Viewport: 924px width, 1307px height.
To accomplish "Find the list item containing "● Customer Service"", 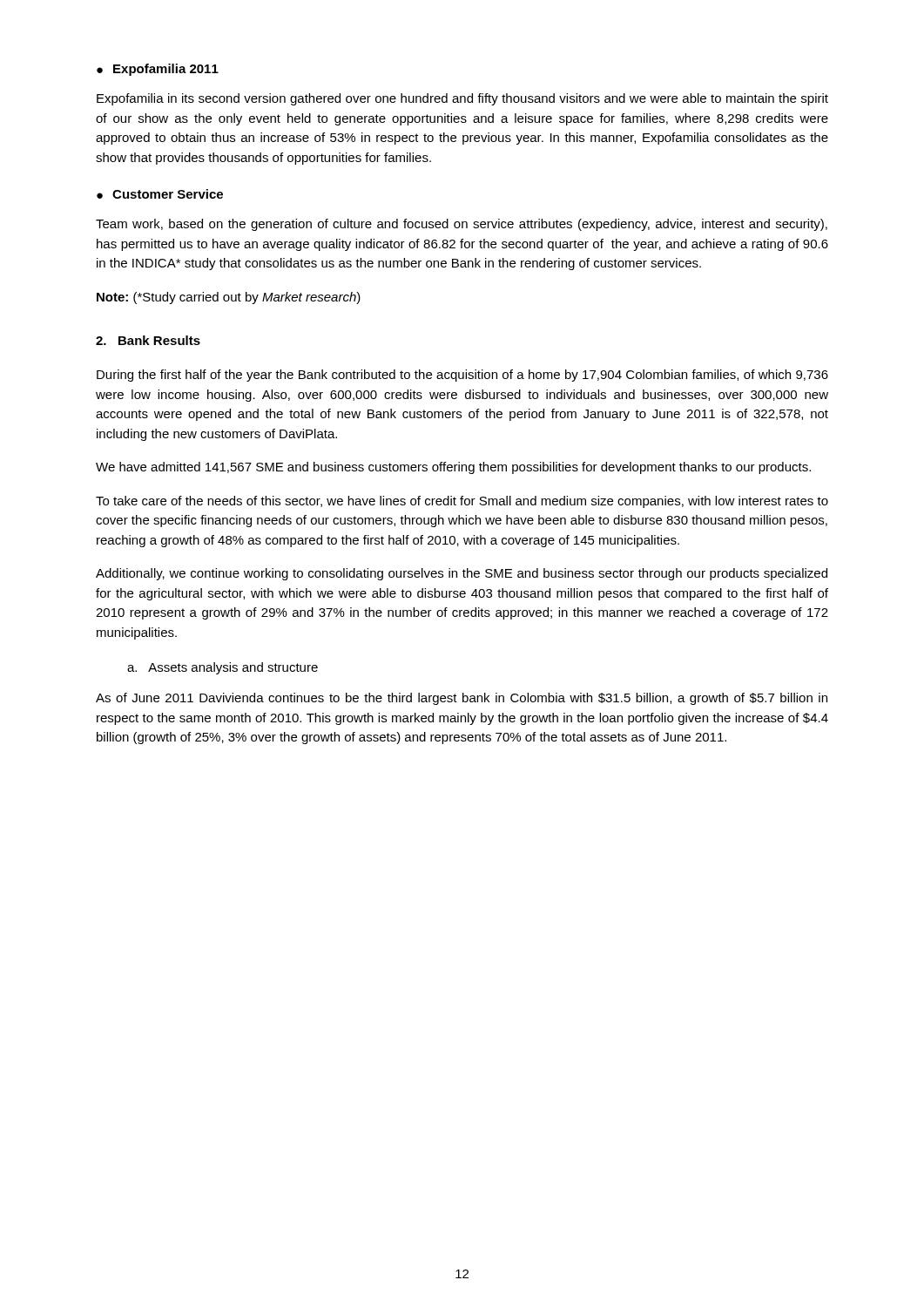I will pyautogui.click(x=160, y=194).
